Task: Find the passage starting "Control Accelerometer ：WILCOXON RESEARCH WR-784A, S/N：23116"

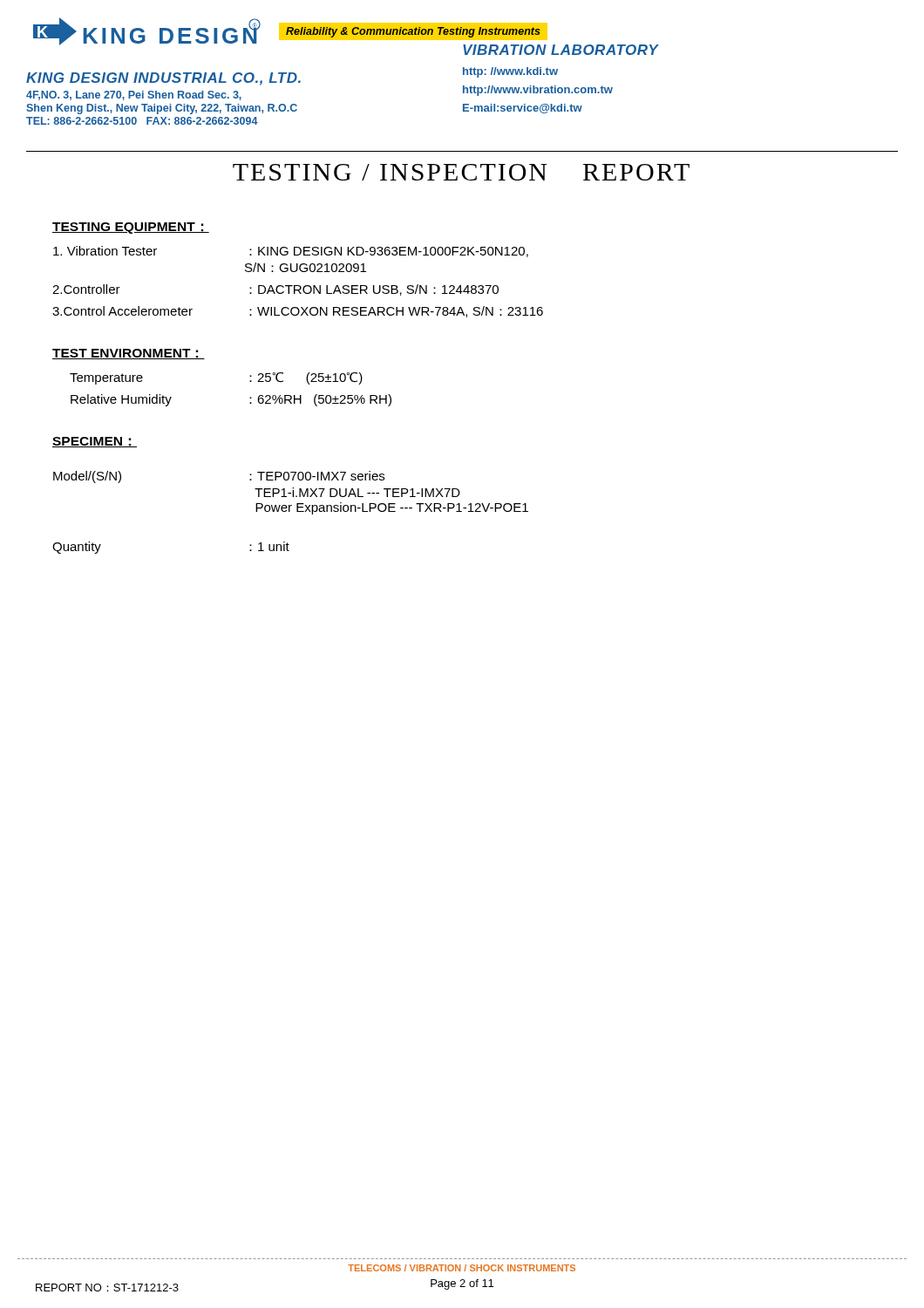Action: [462, 312]
